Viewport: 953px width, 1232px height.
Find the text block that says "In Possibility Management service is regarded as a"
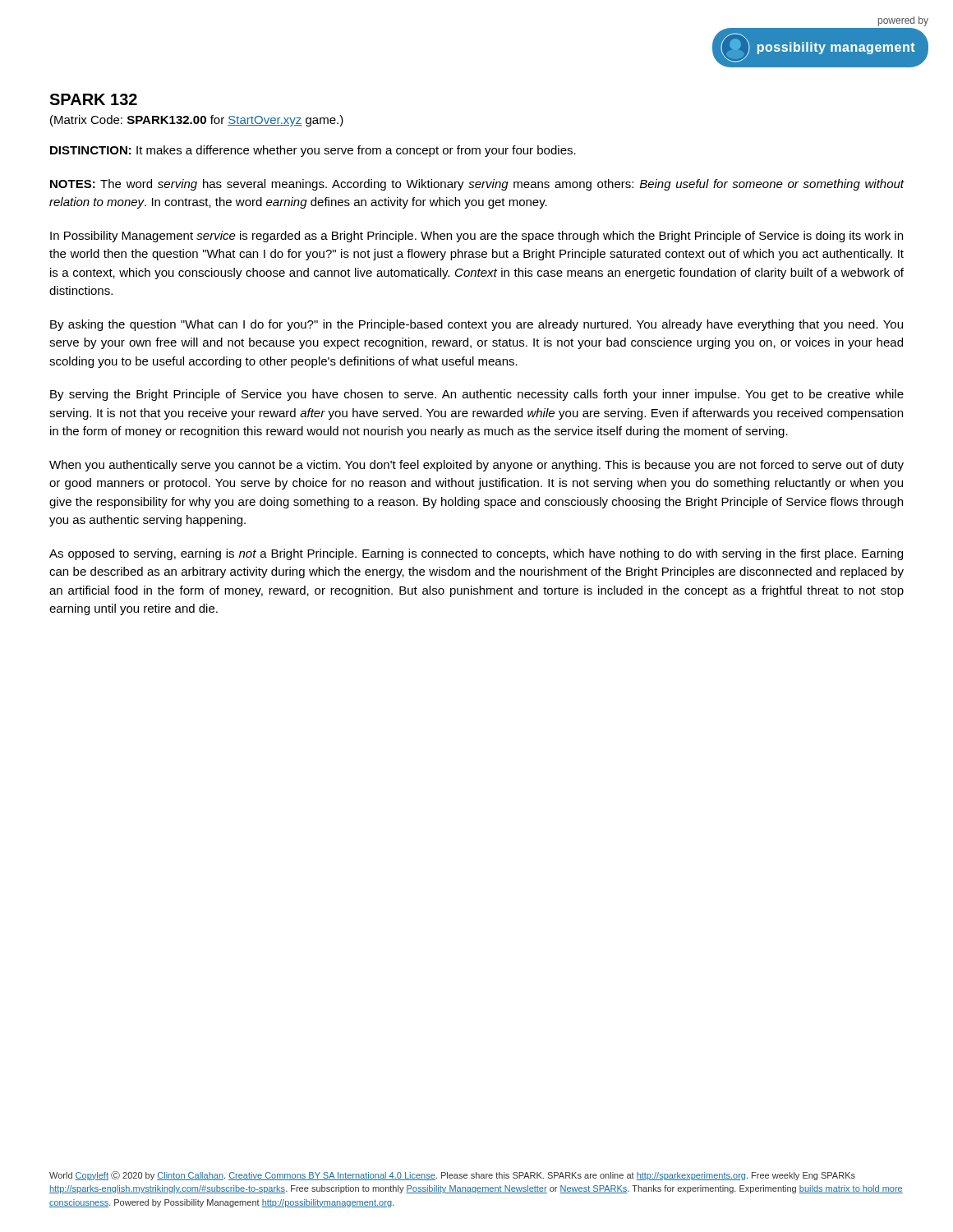click(x=476, y=263)
